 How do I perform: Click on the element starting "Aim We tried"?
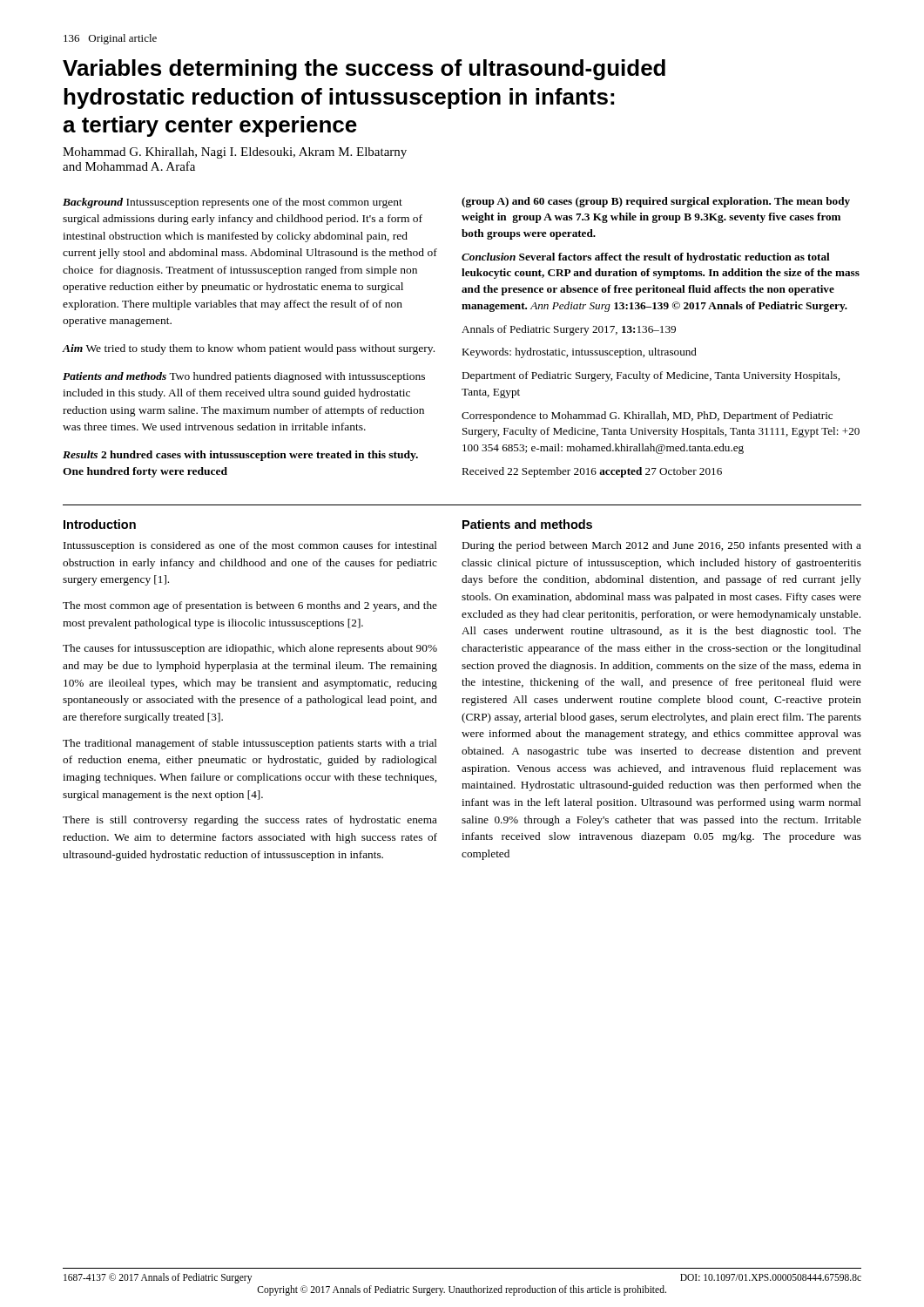tap(249, 348)
